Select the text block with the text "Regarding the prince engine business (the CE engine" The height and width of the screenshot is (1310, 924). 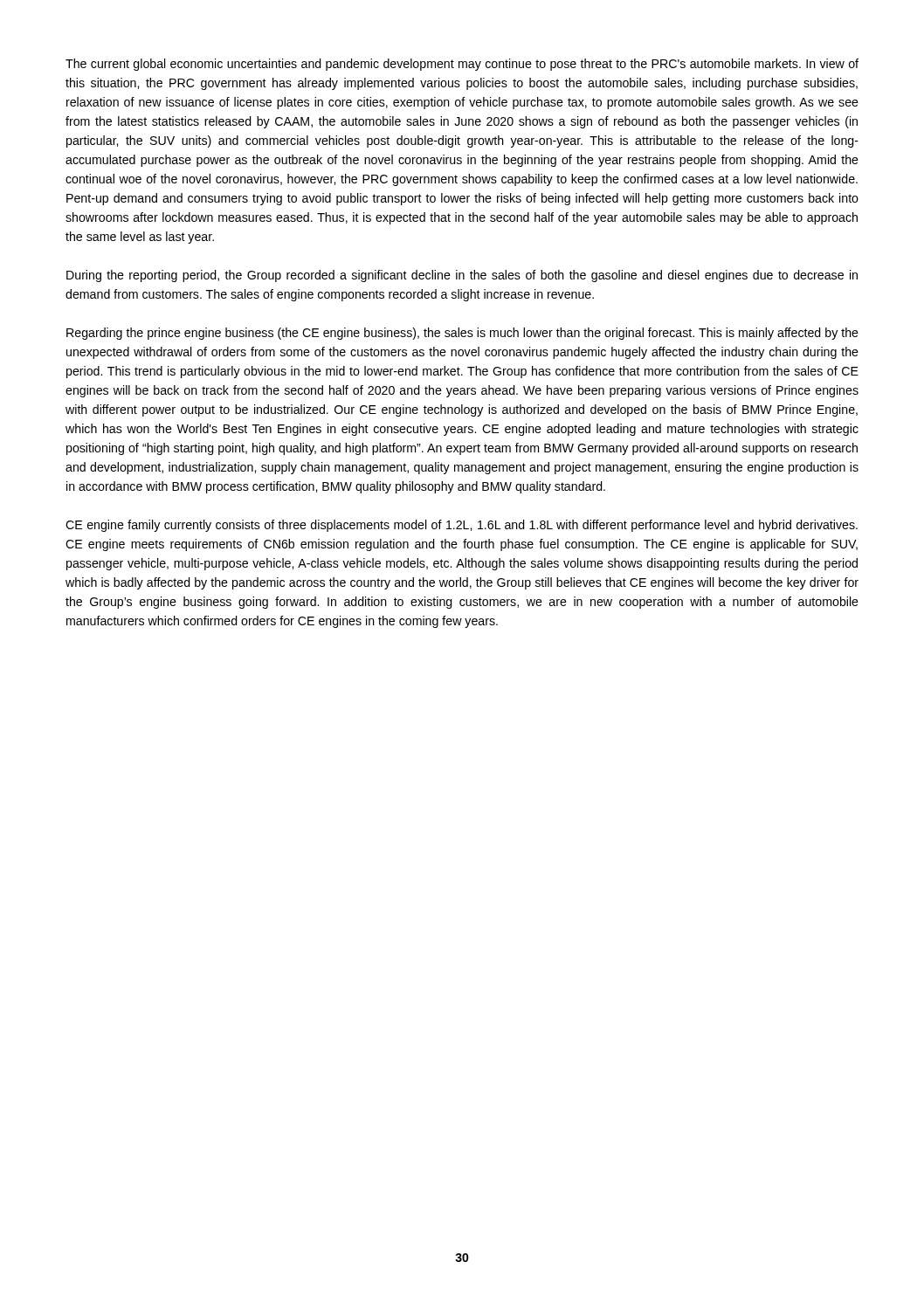pyautogui.click(x=462, y=410)
